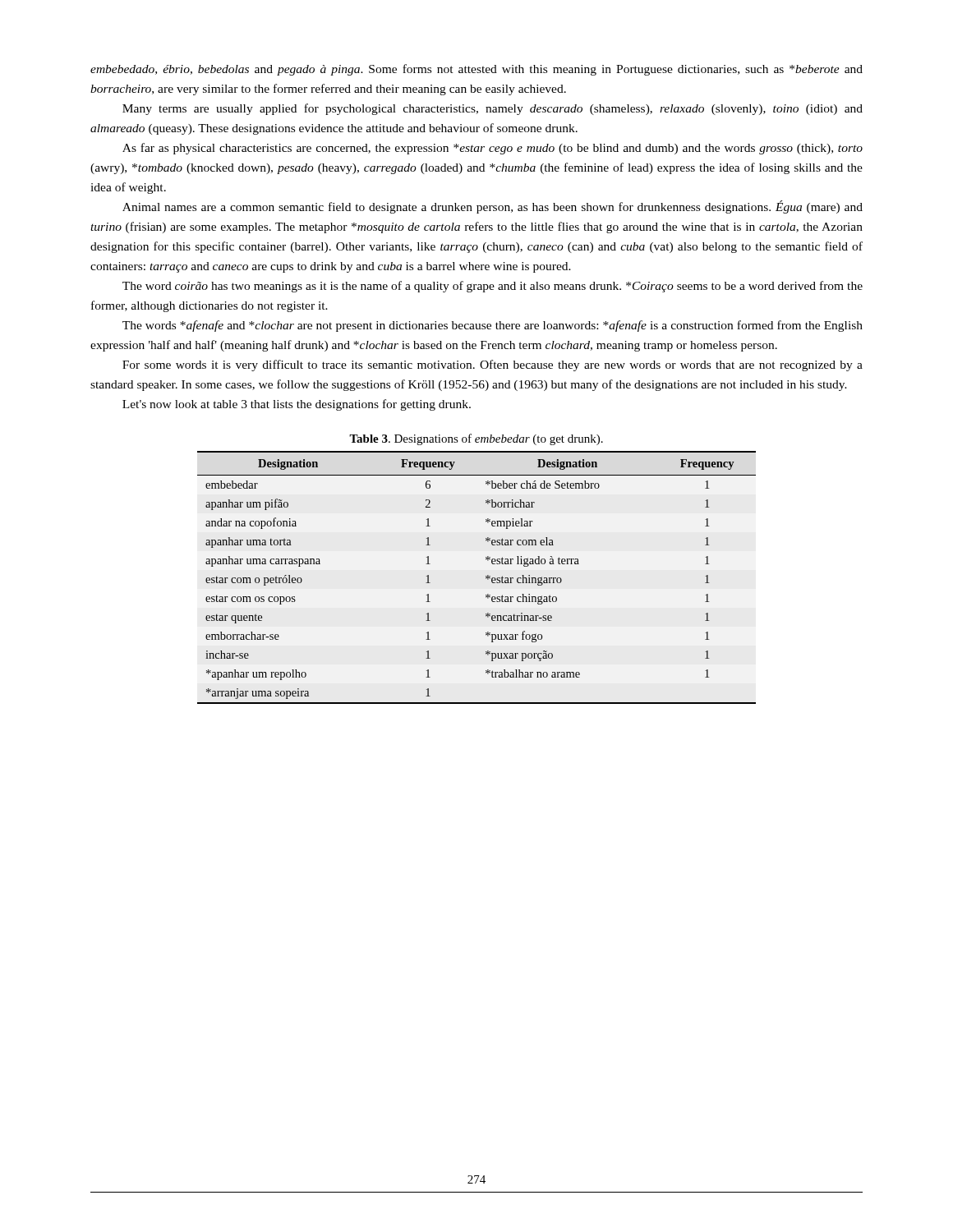Navigate to the passage starting "embebedado, ébrio, bebedolas and pegado à pinga. Some"
953x1232 pixels.
pos(476,78)
